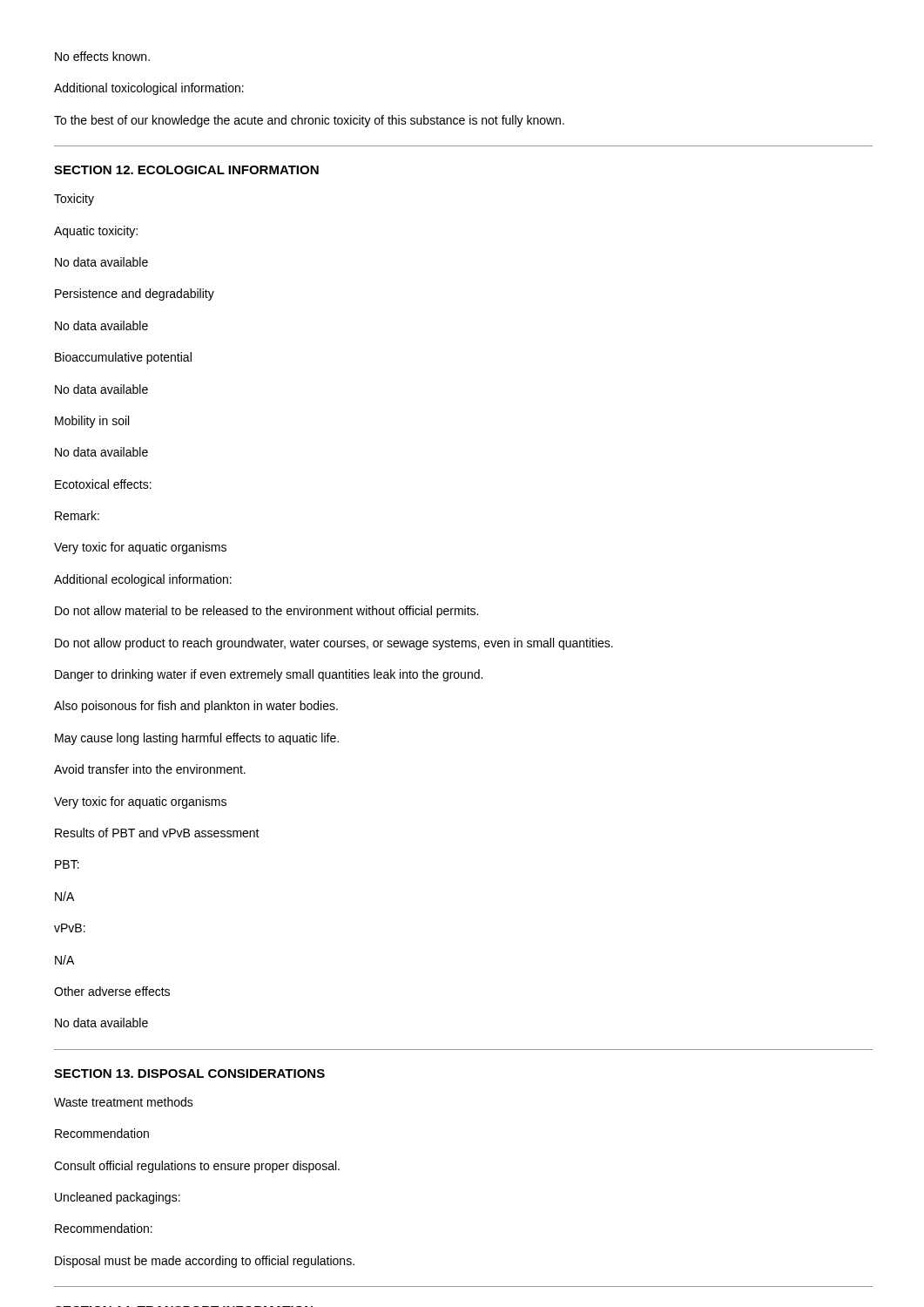This screenshot has height=1307, width=924.
Task: Click on the text block that says "Toxicity Aquatic toxicity: No data available Persistence and"
Action: (x=463, y=611)
